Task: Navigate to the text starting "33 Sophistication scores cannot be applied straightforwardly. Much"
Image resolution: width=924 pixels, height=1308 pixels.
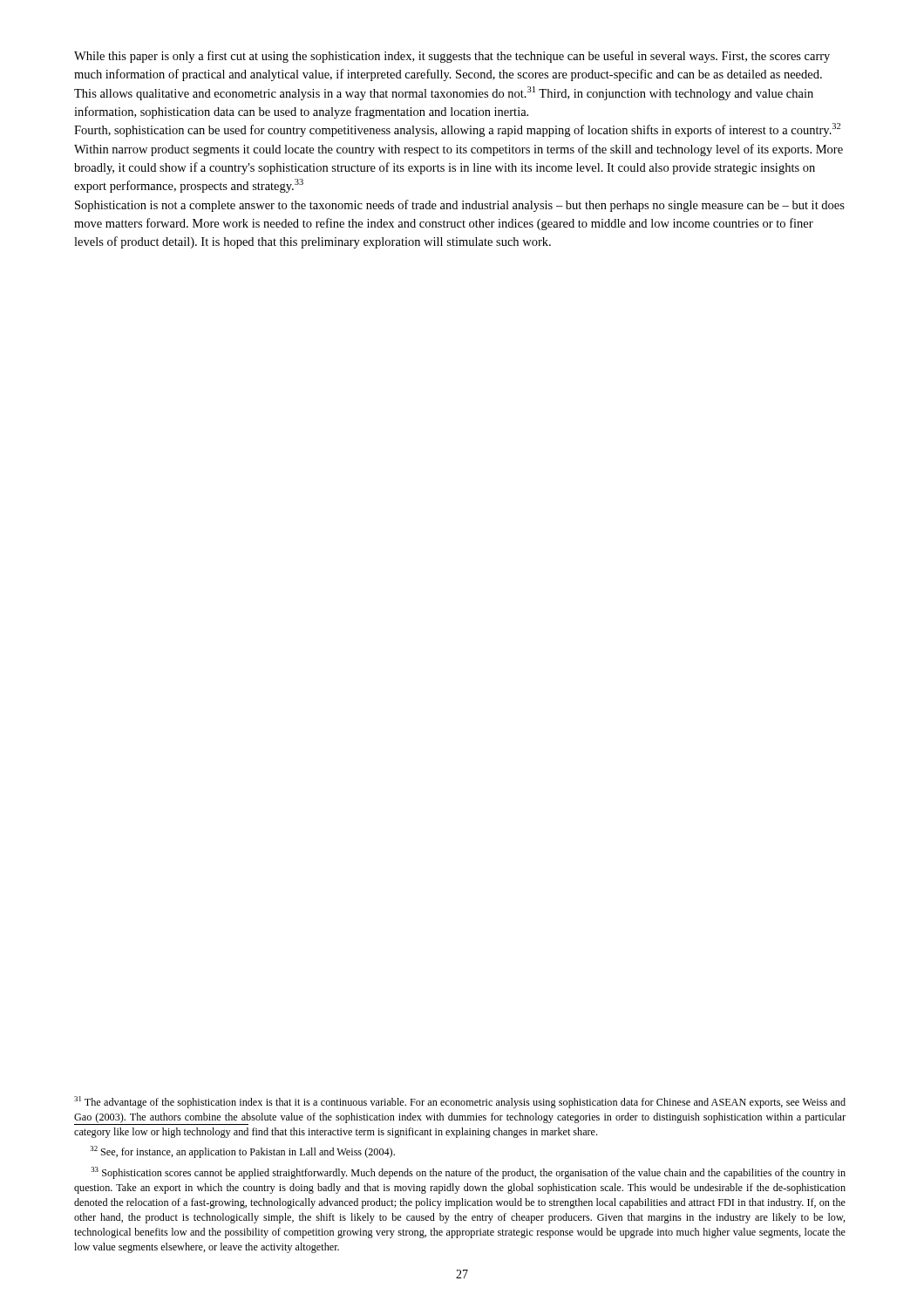Action: click(x=460, y=1209)
